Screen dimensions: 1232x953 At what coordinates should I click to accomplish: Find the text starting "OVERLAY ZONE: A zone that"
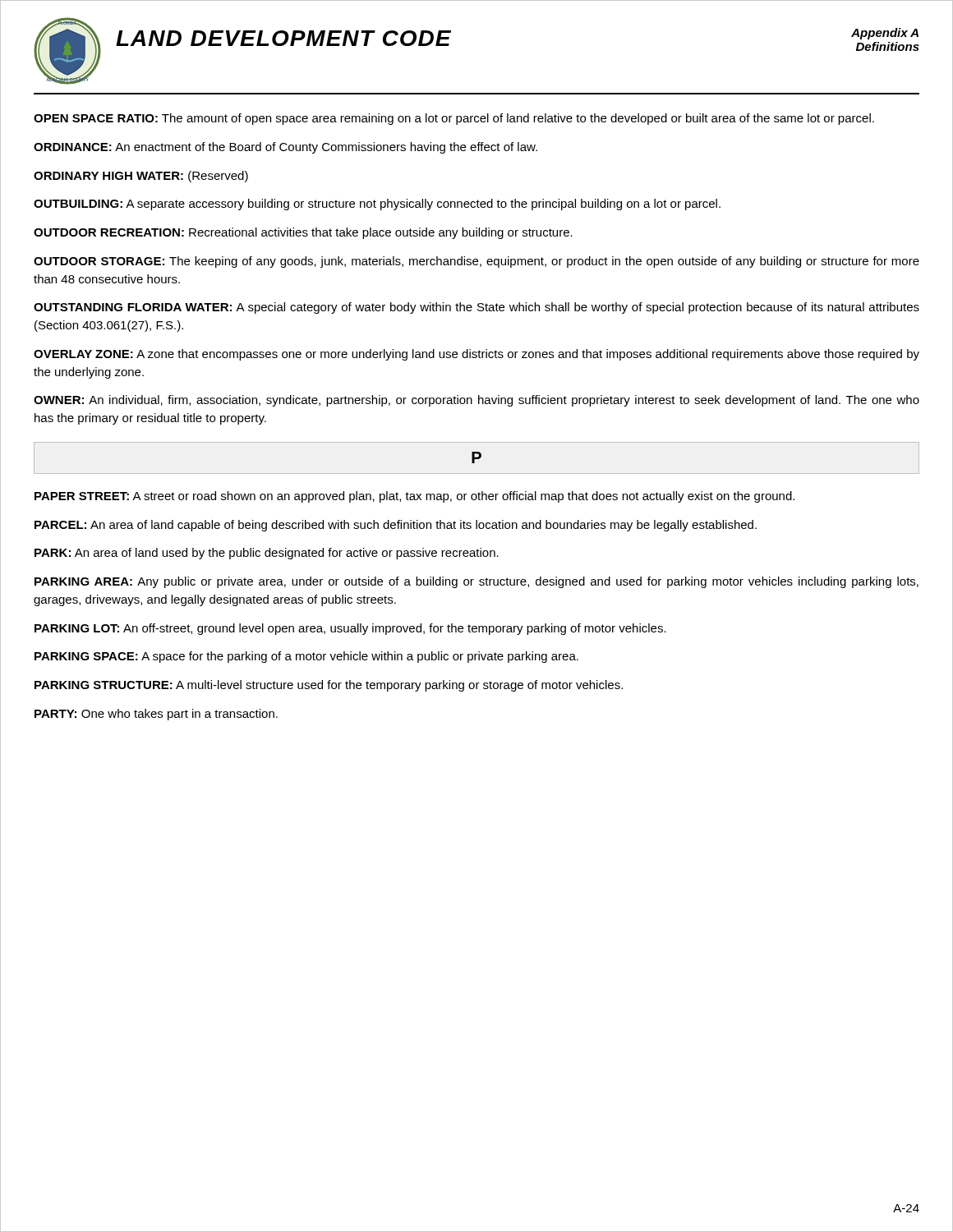tap(476, 362)
